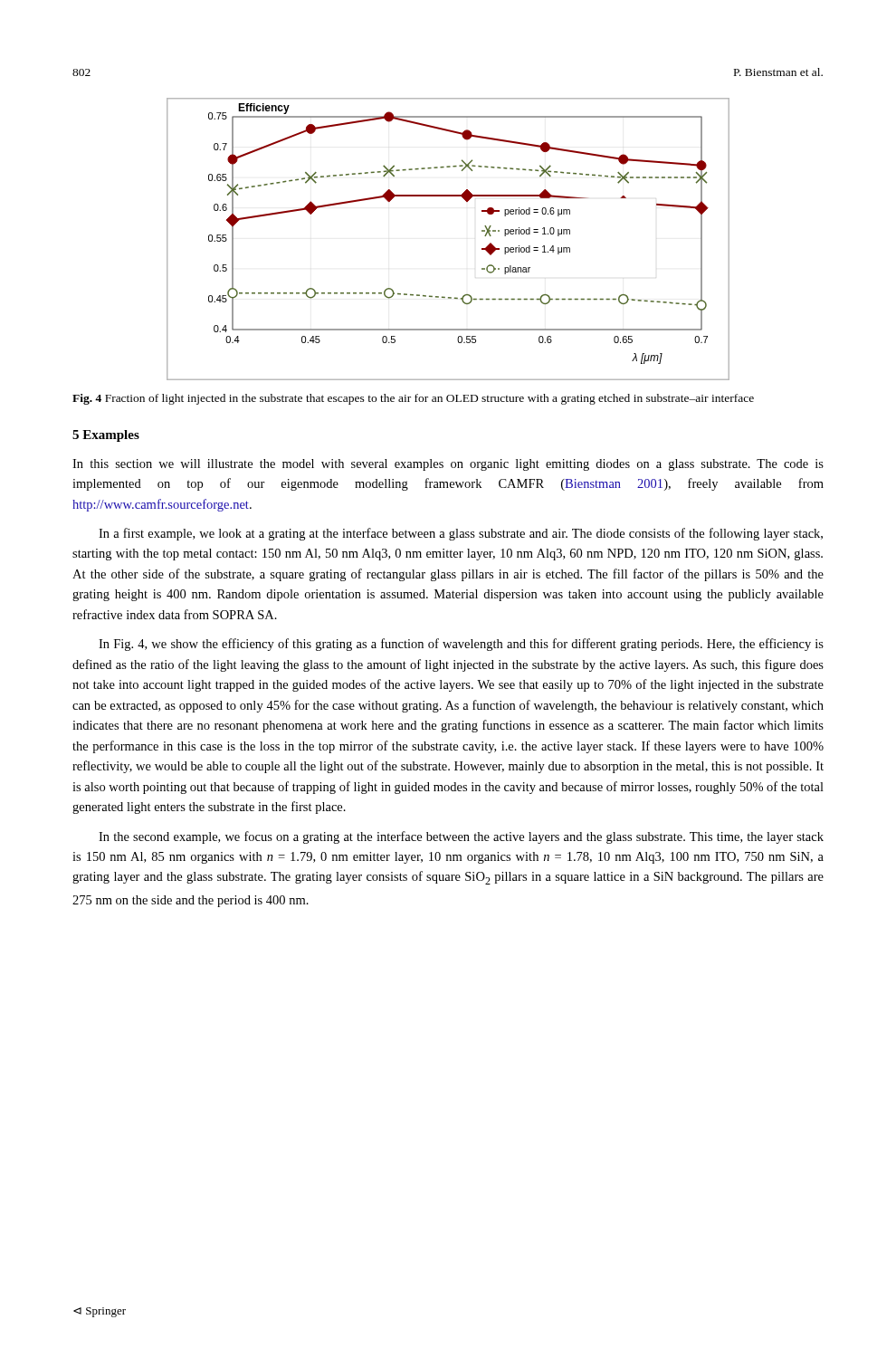Locate the block of text that opens with "In a first example, we look at"

pyautogui.click(x=448, y=574)
